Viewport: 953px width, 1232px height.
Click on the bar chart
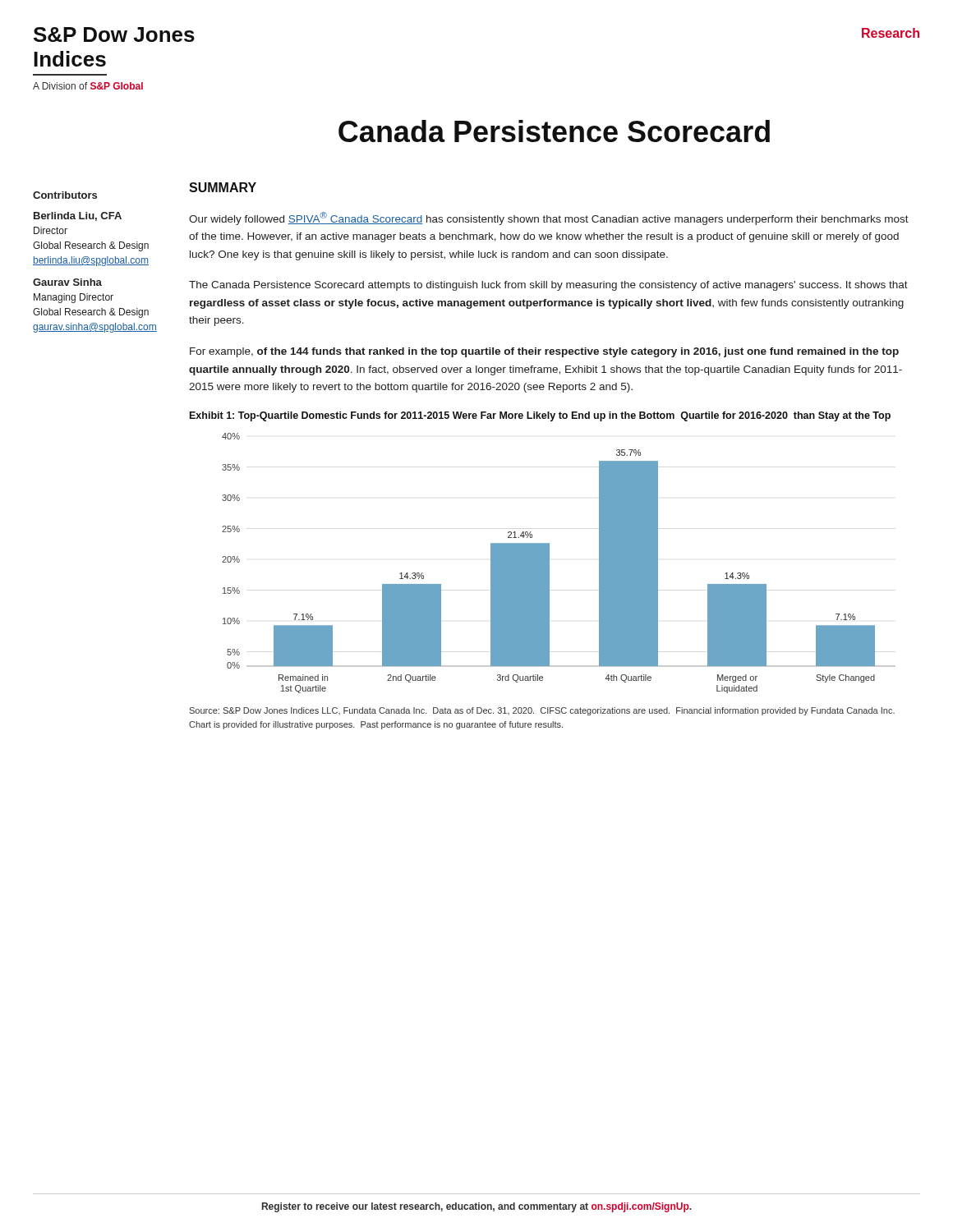(x=555, y=564)
